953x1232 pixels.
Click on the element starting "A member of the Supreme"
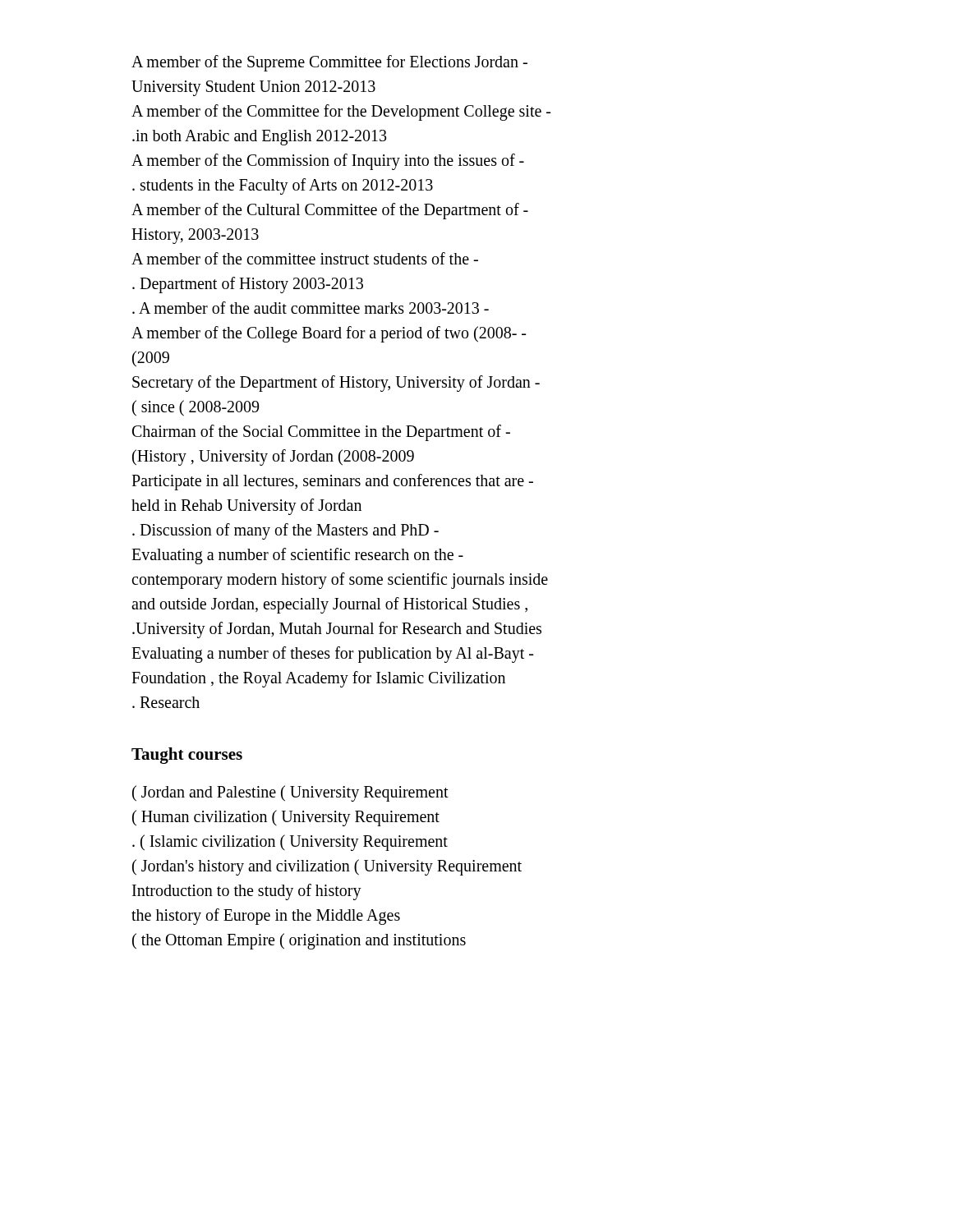330,74
